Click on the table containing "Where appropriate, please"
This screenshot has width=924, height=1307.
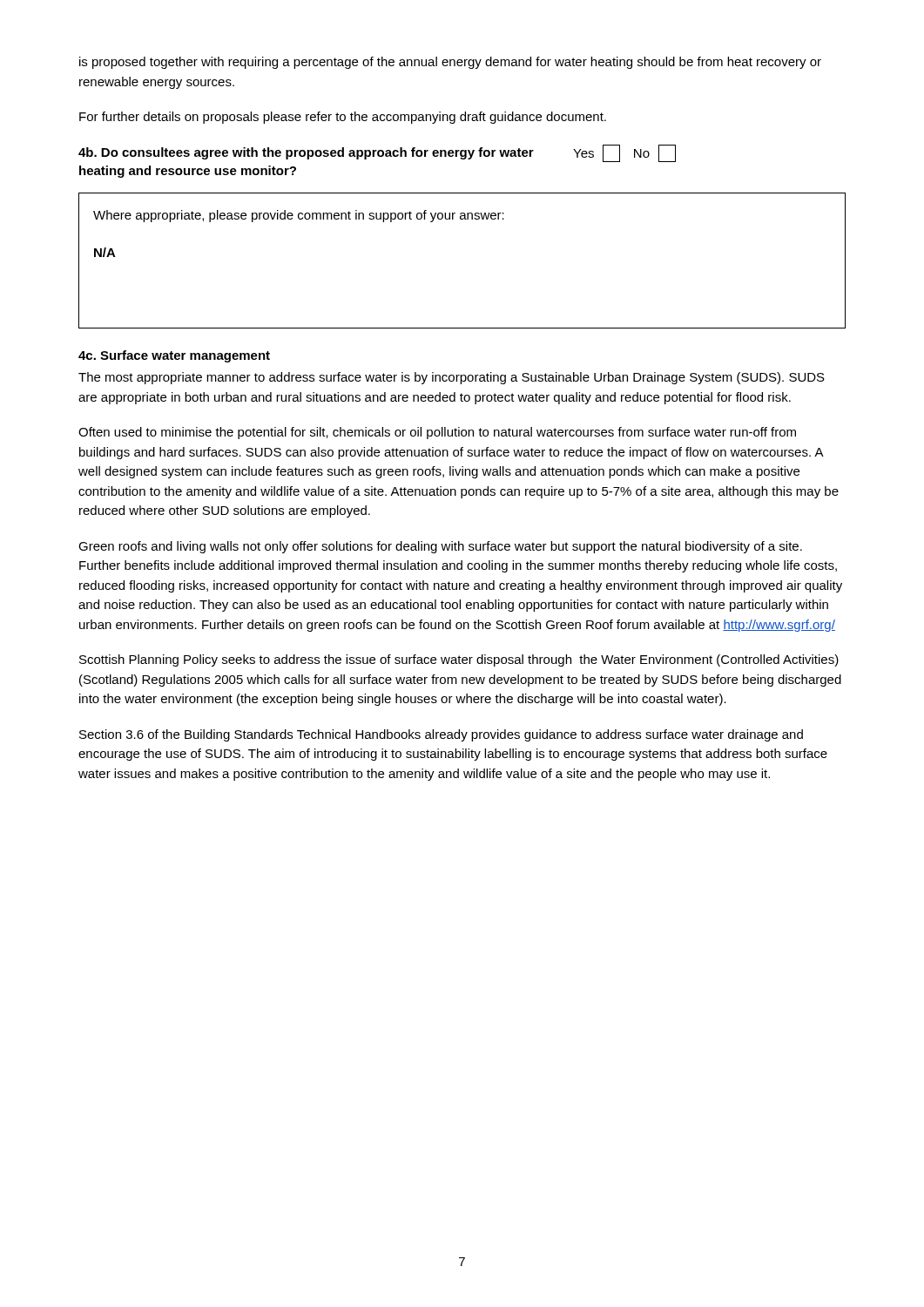point(462,260)
